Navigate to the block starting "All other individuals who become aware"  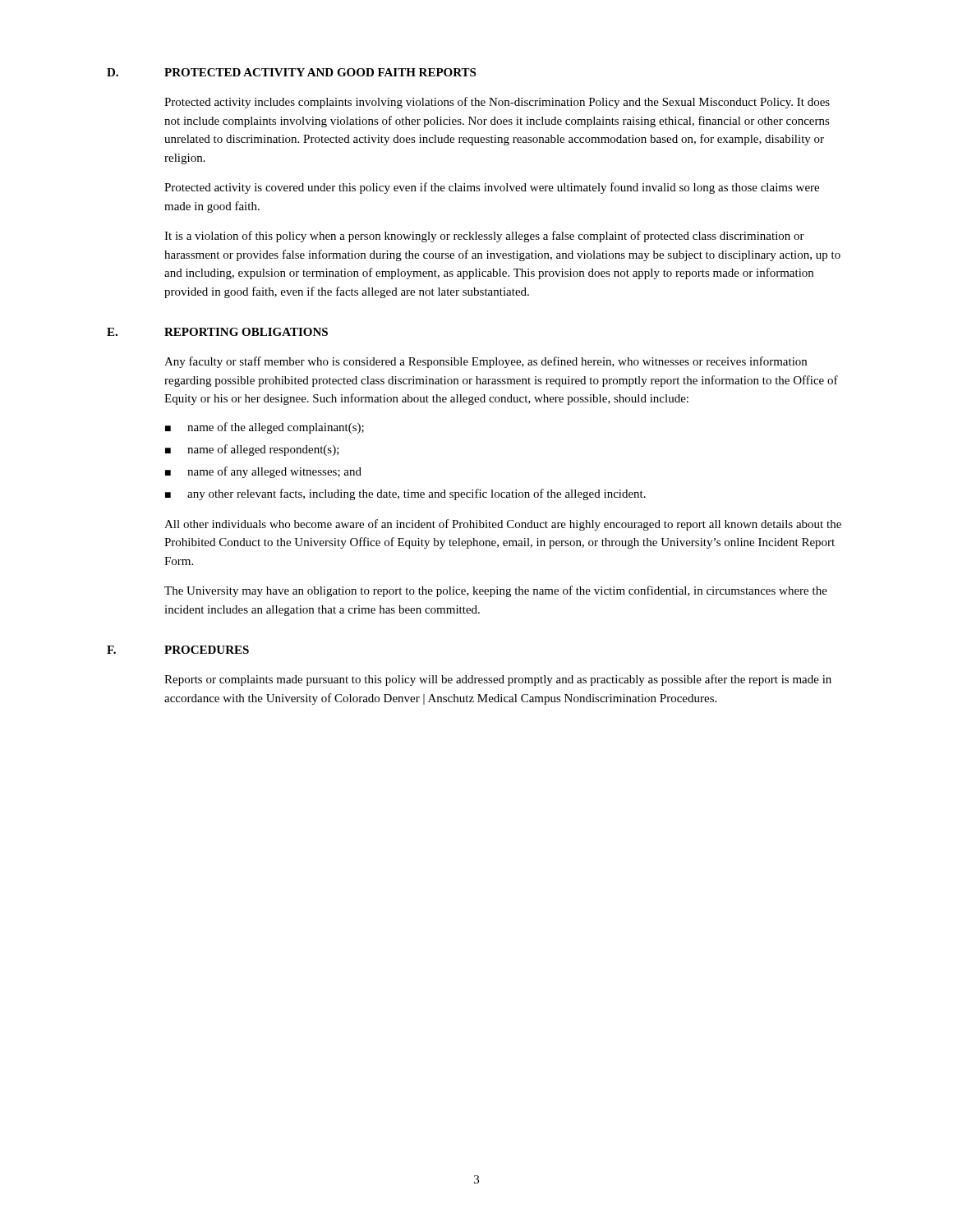coord(503,542)
